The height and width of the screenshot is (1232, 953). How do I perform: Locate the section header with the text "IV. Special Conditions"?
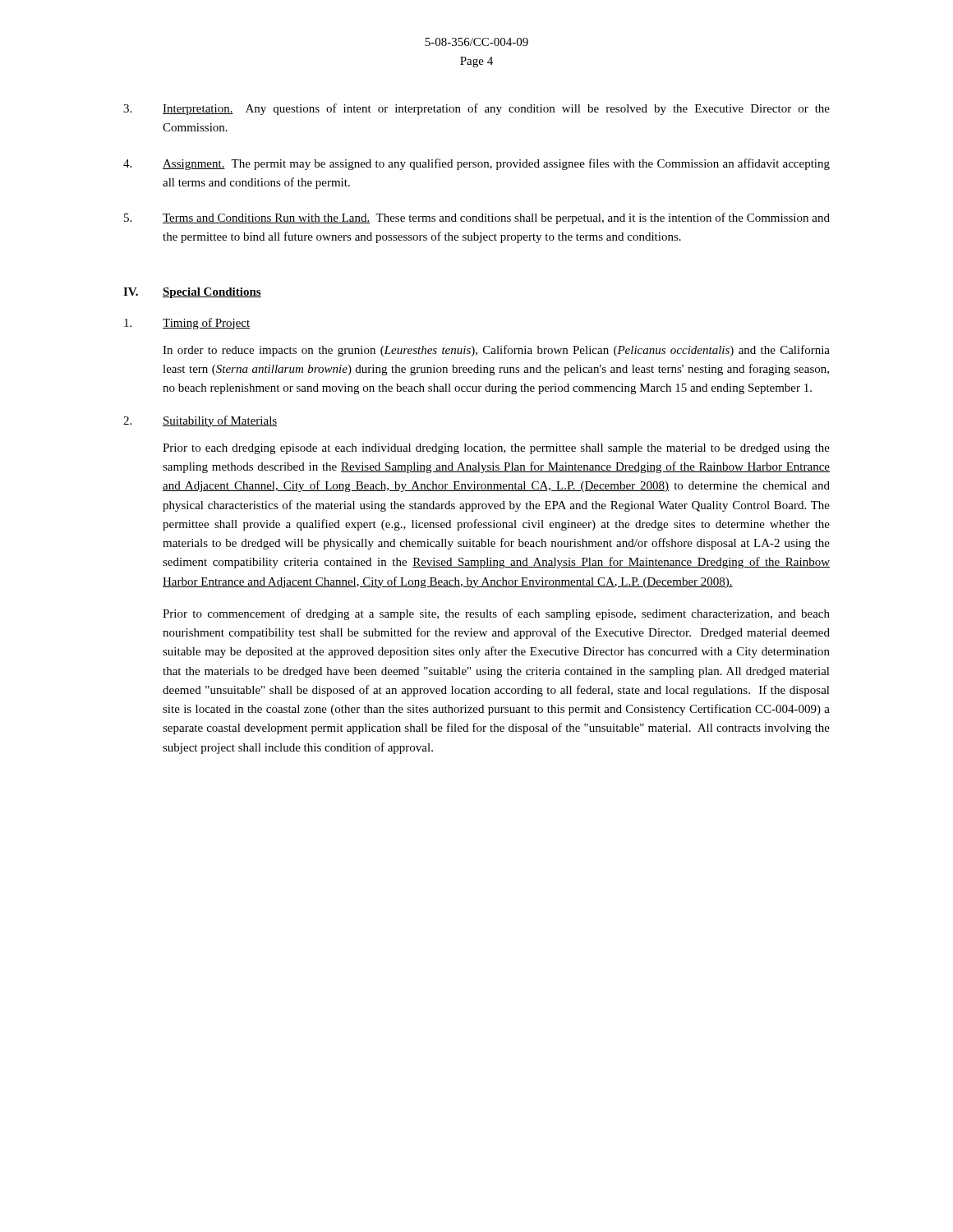tap(192, 292)
